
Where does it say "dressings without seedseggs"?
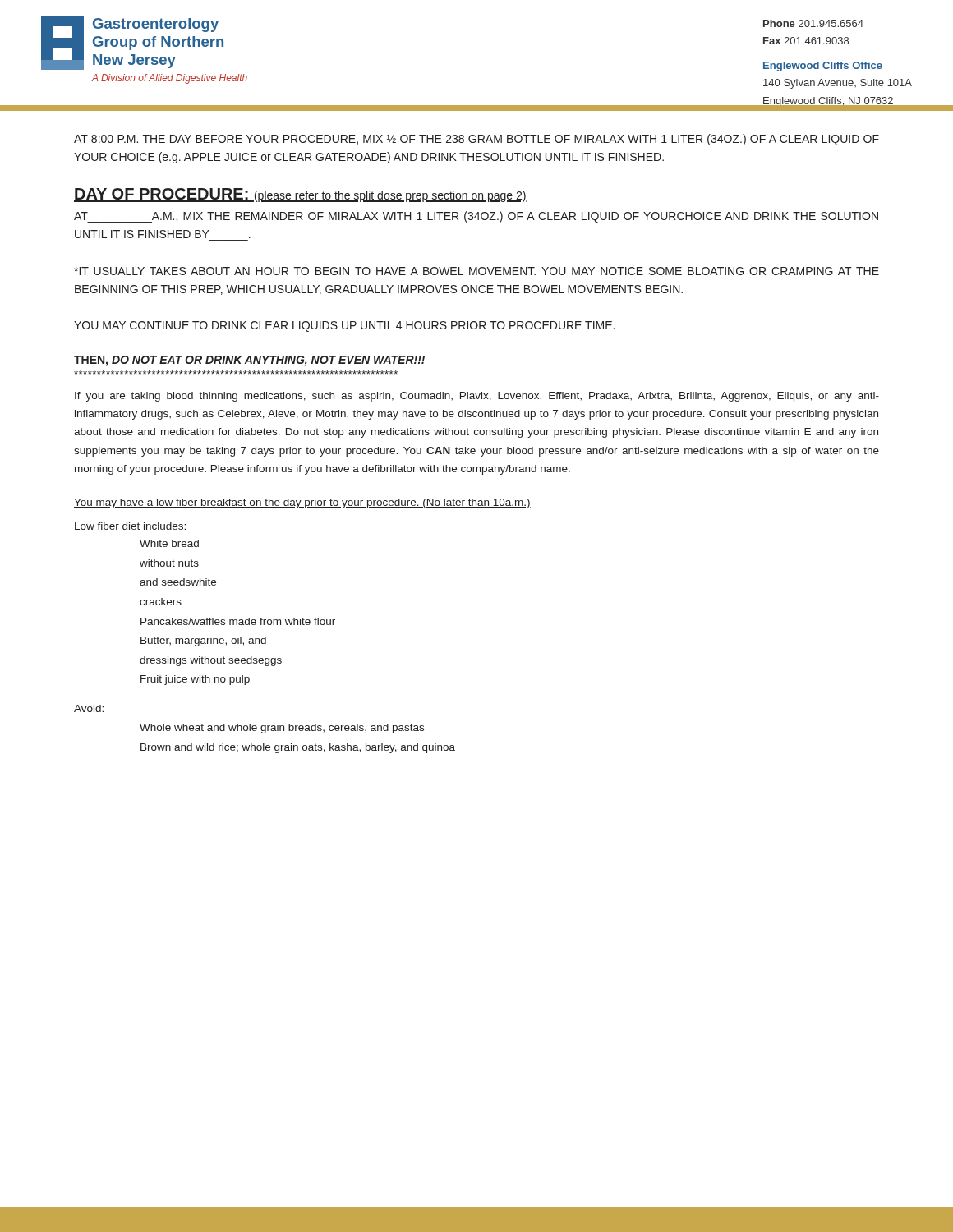[x=211, y=660]
